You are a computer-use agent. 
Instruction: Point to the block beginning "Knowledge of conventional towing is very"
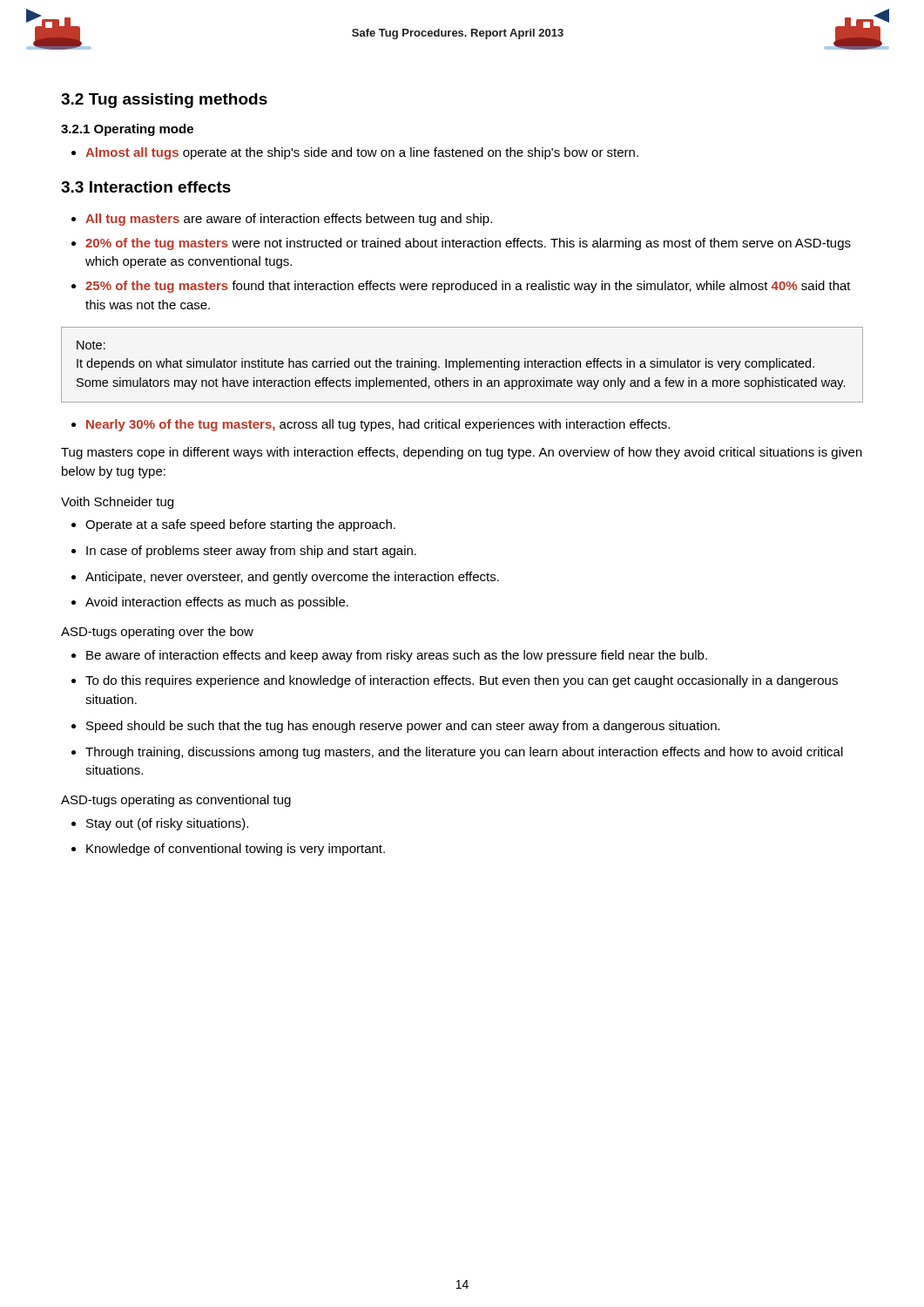[228, 850]
